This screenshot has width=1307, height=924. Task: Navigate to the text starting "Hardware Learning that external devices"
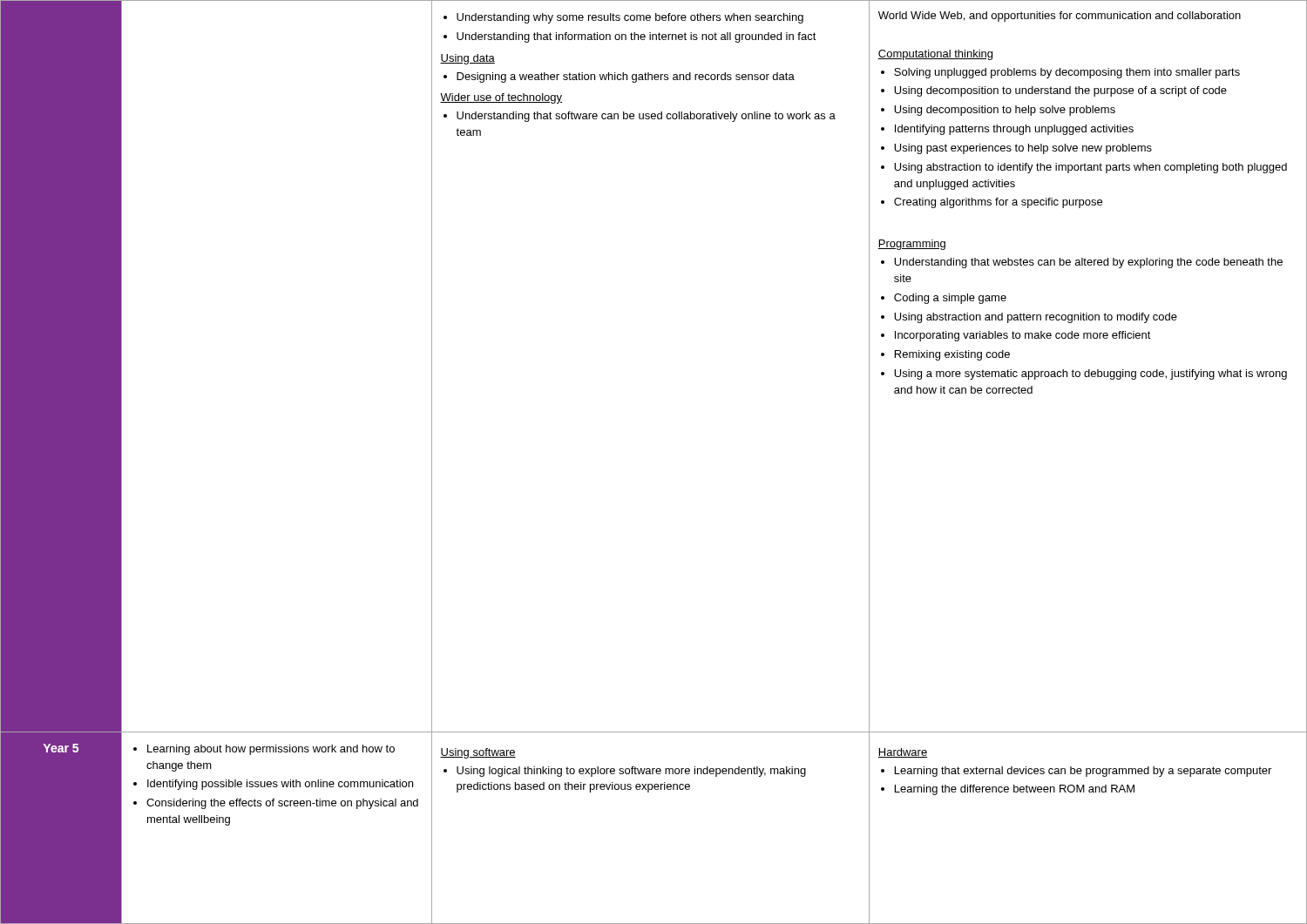click(1088, 771)
